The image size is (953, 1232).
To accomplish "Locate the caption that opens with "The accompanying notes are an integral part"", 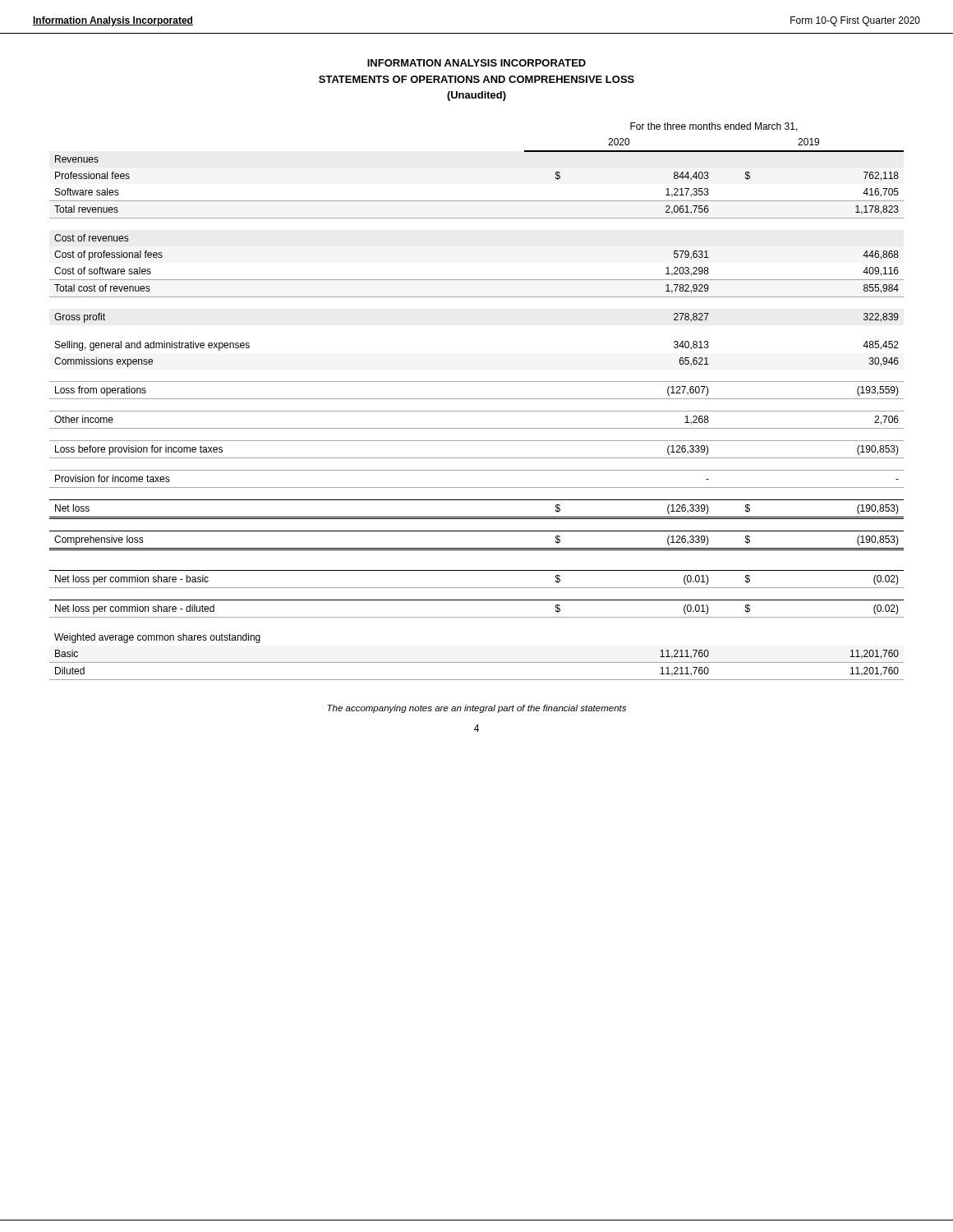I will [x=476, y=708].
